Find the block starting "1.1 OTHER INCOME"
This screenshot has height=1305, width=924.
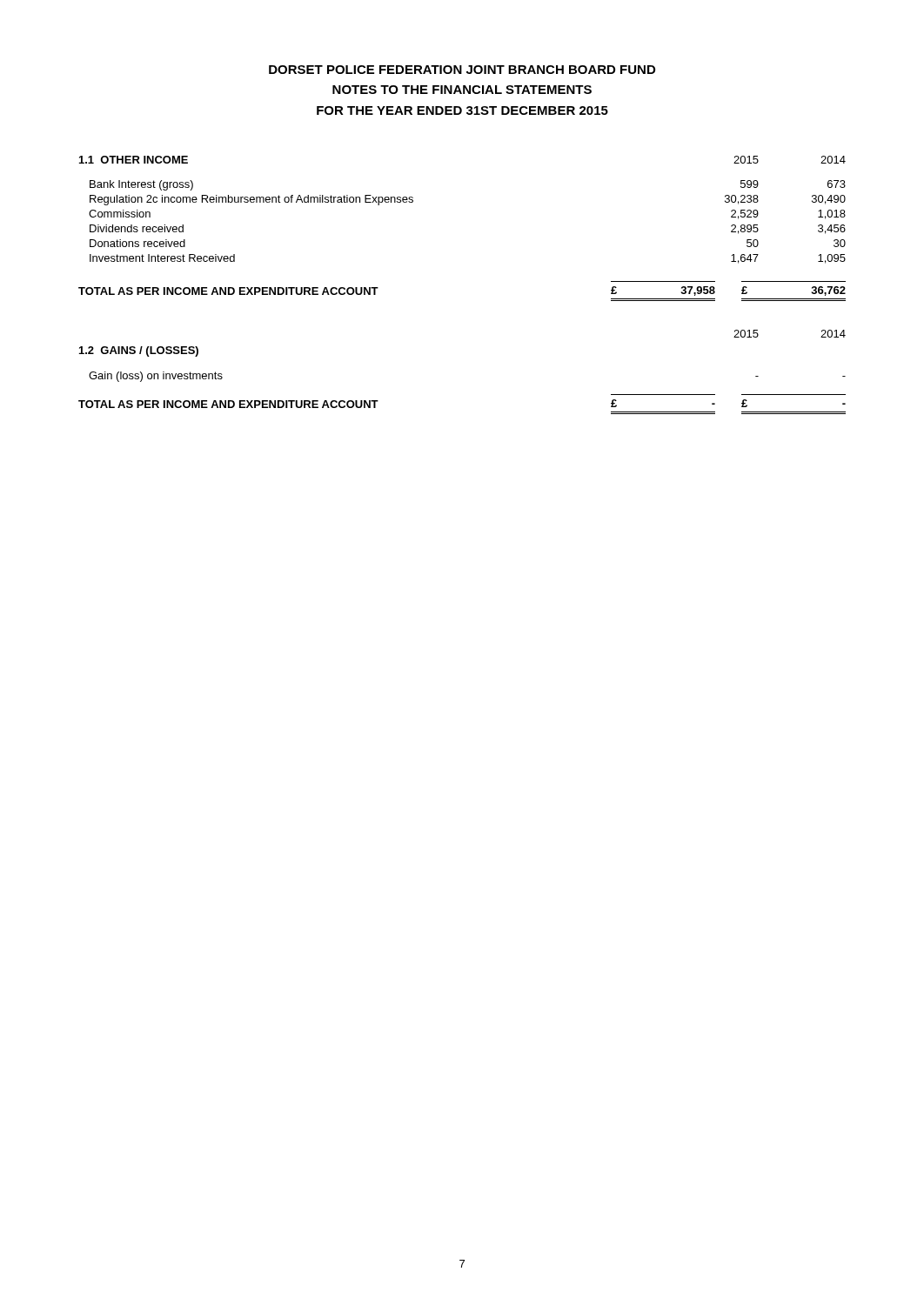point(133,159)
